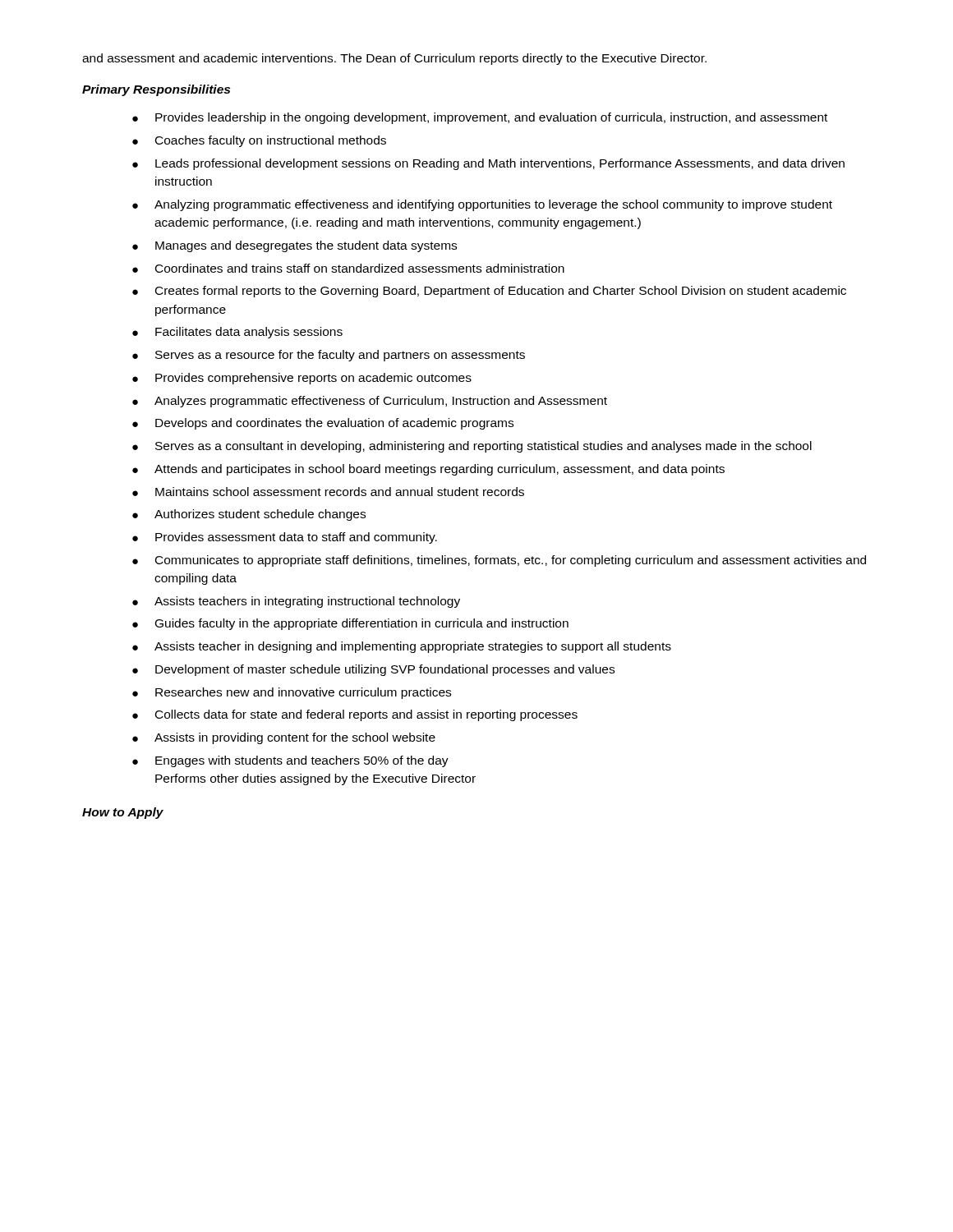The height and width of the screenshot is (1232, 953).
Task: Find the text block that says "and assessment and academic interventions. The Dean of"
Action: (395, 58)
